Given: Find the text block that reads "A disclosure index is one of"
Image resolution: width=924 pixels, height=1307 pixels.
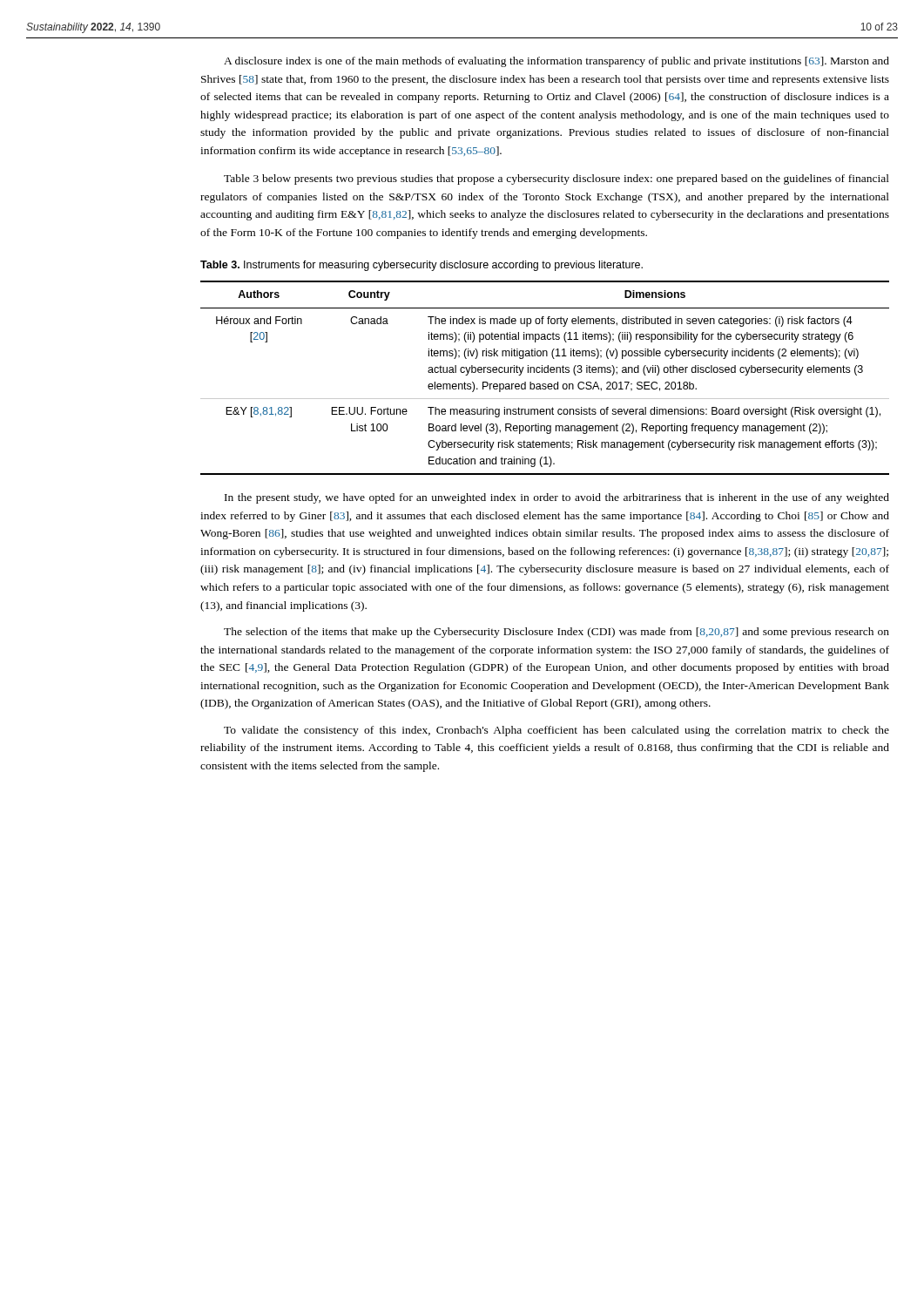Looking at the screenshot, I should coord(545,106).
